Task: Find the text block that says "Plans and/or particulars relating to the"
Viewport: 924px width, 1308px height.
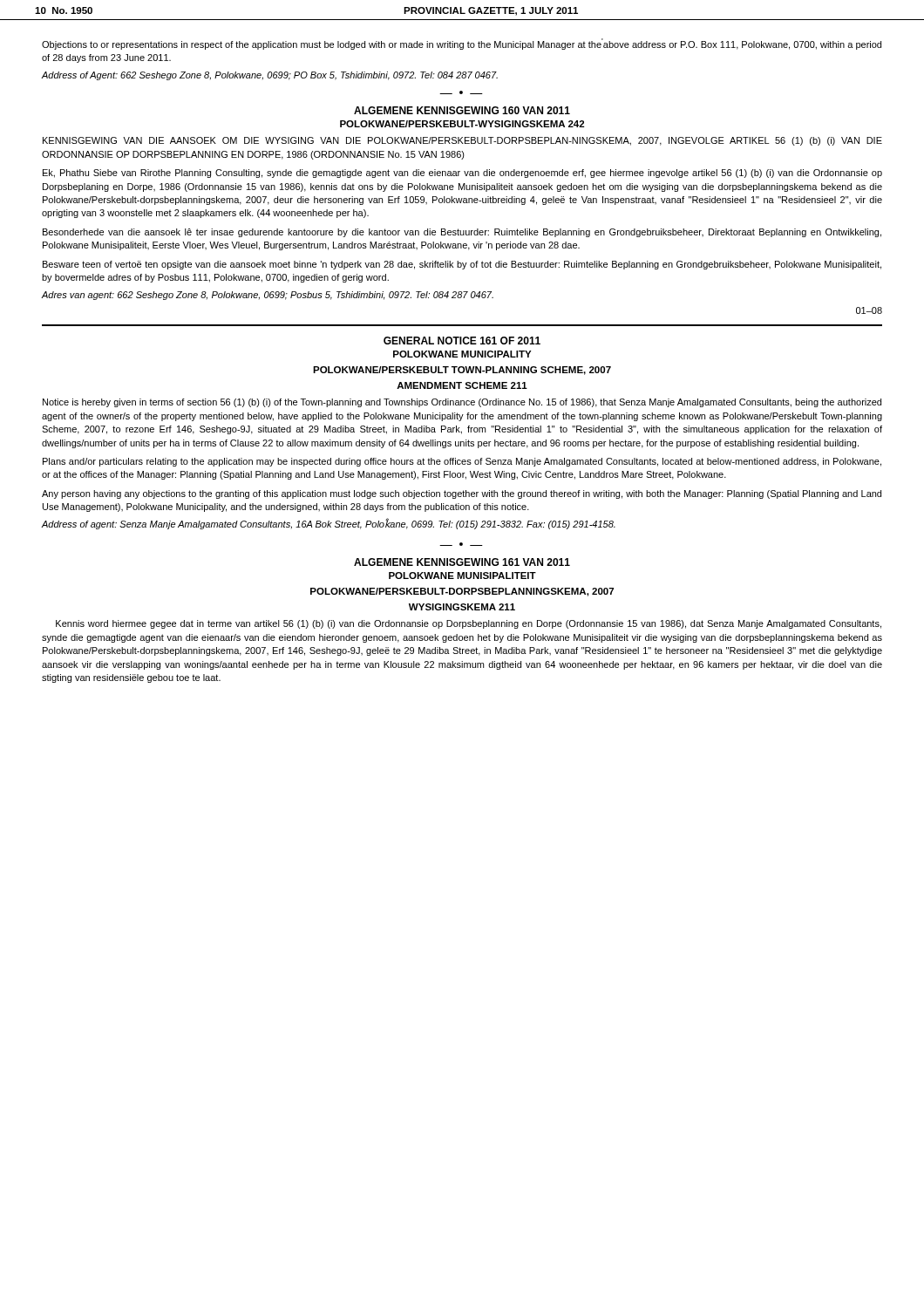Action: tap(462, 468)
